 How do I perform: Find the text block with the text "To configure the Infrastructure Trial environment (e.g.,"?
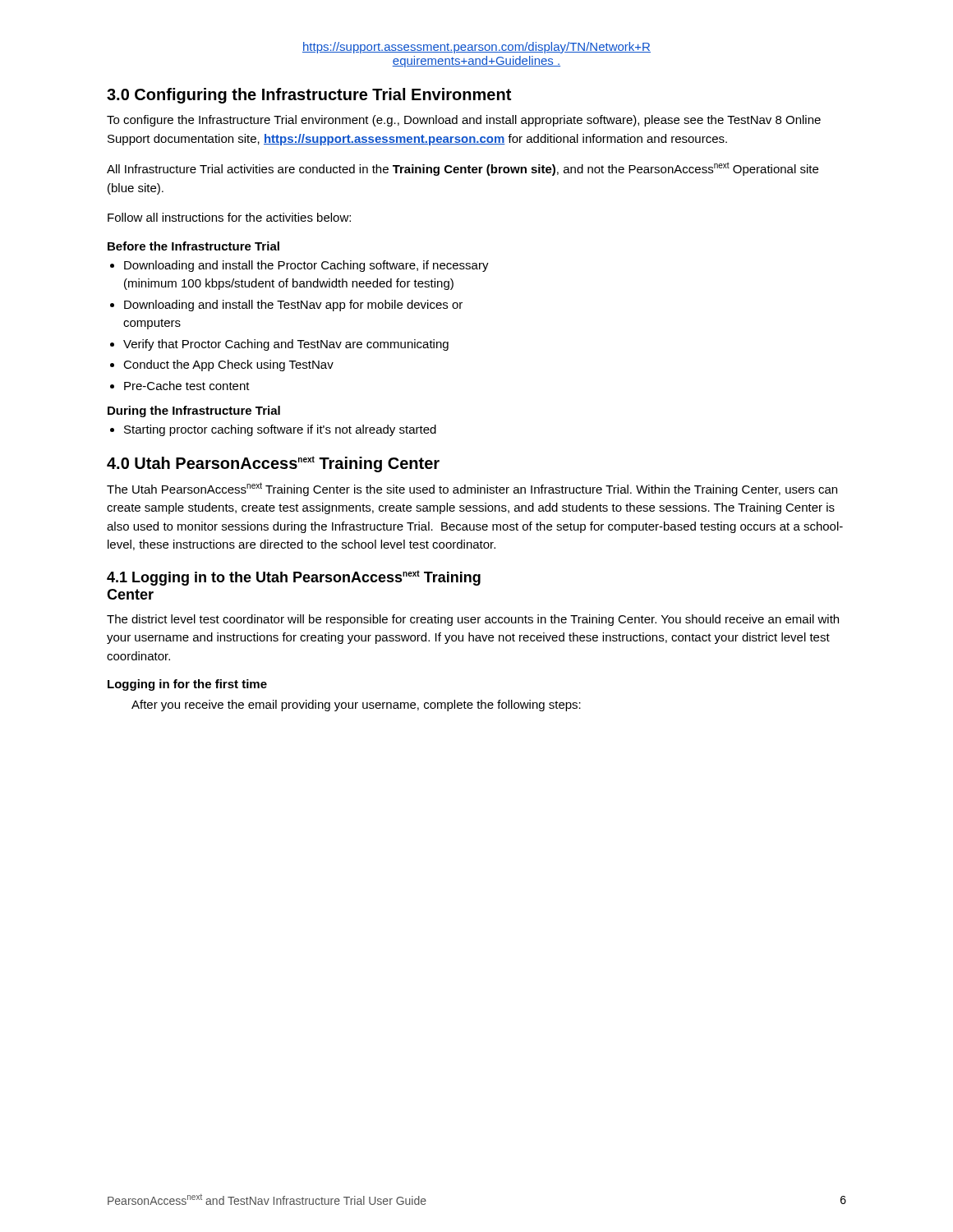click(x=464, y=129)
